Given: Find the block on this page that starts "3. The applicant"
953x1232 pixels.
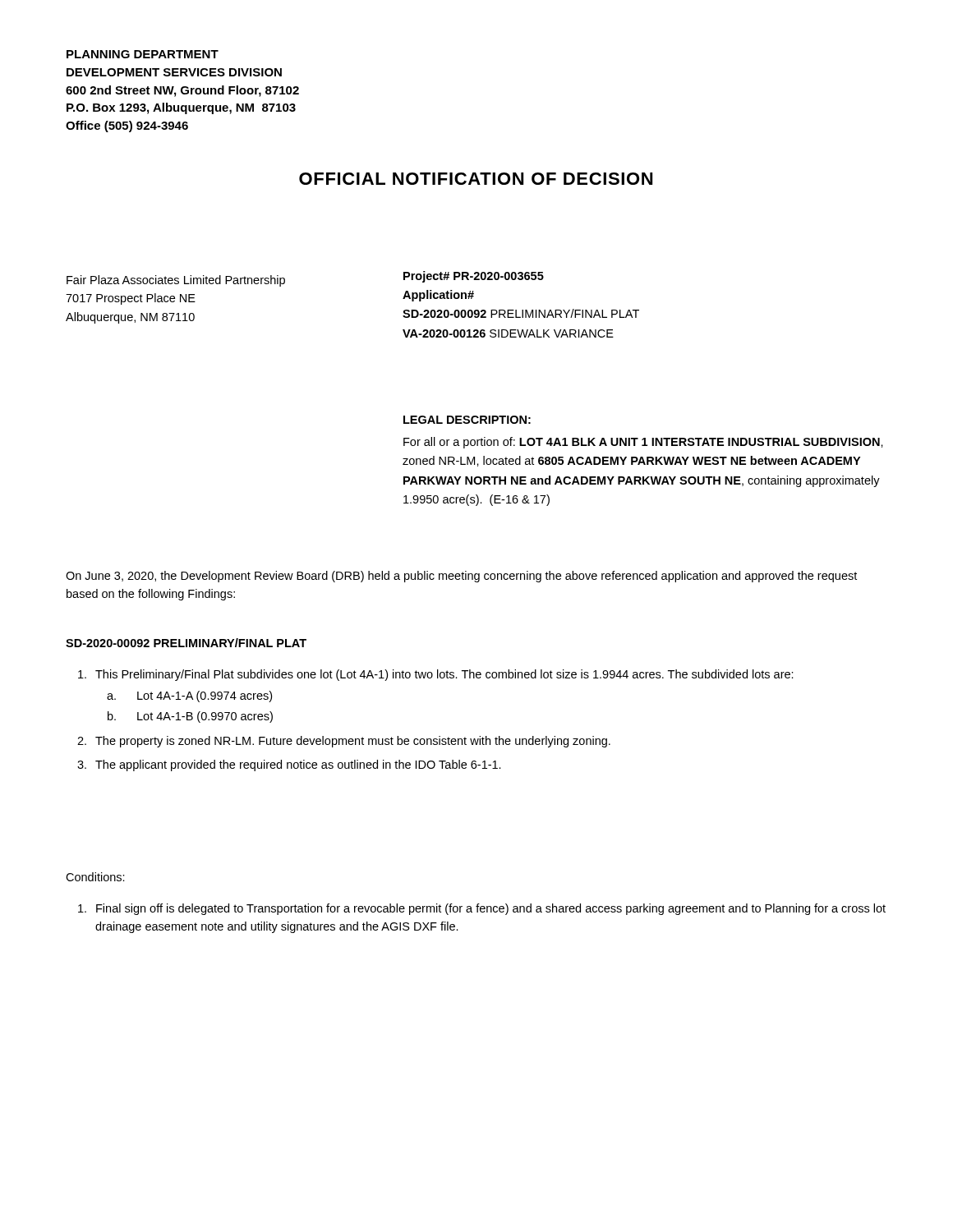Looking at the screenshot, I should (476, 765).
